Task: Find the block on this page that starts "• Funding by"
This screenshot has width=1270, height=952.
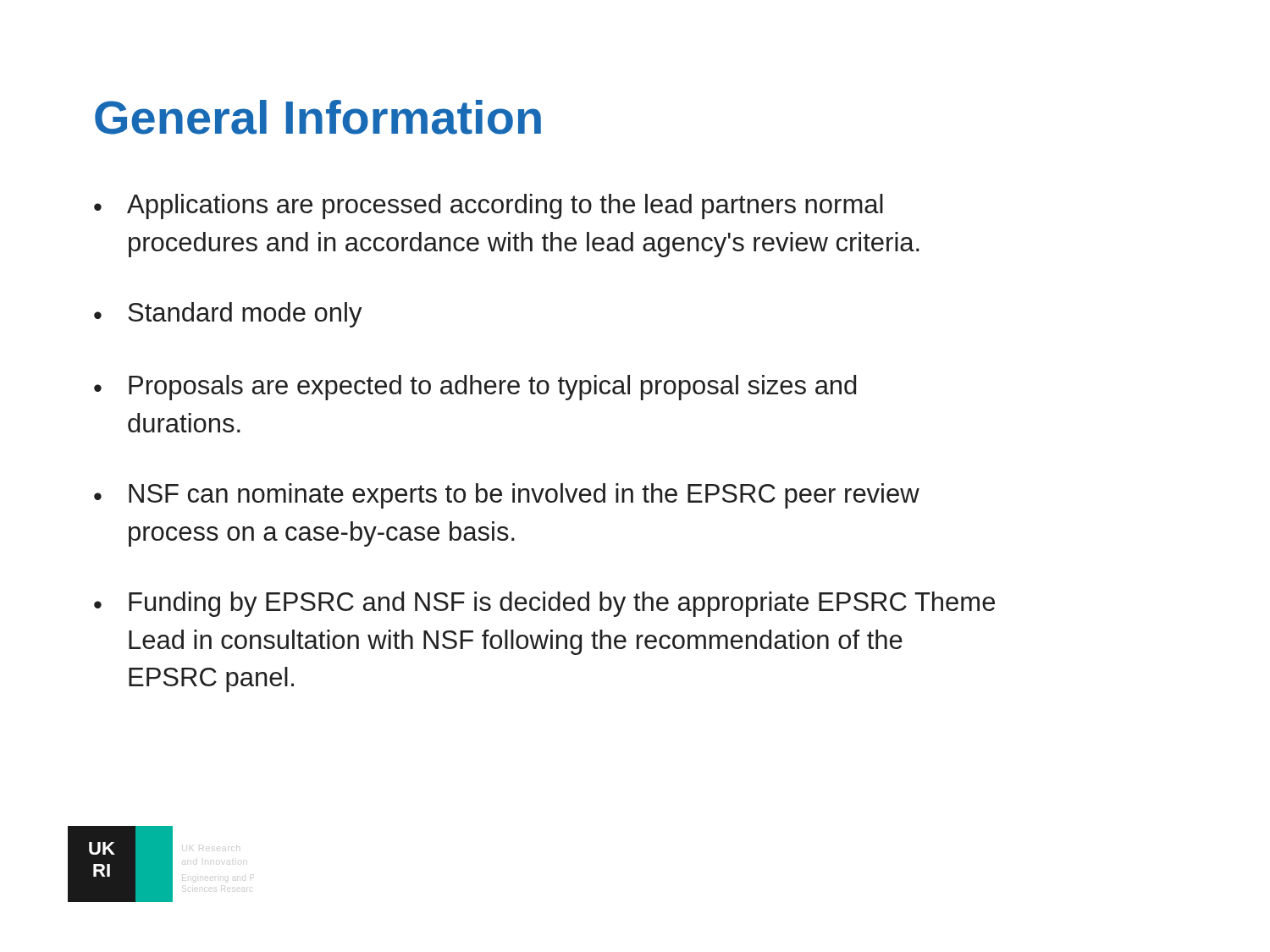Action: (x=635, y=641)
